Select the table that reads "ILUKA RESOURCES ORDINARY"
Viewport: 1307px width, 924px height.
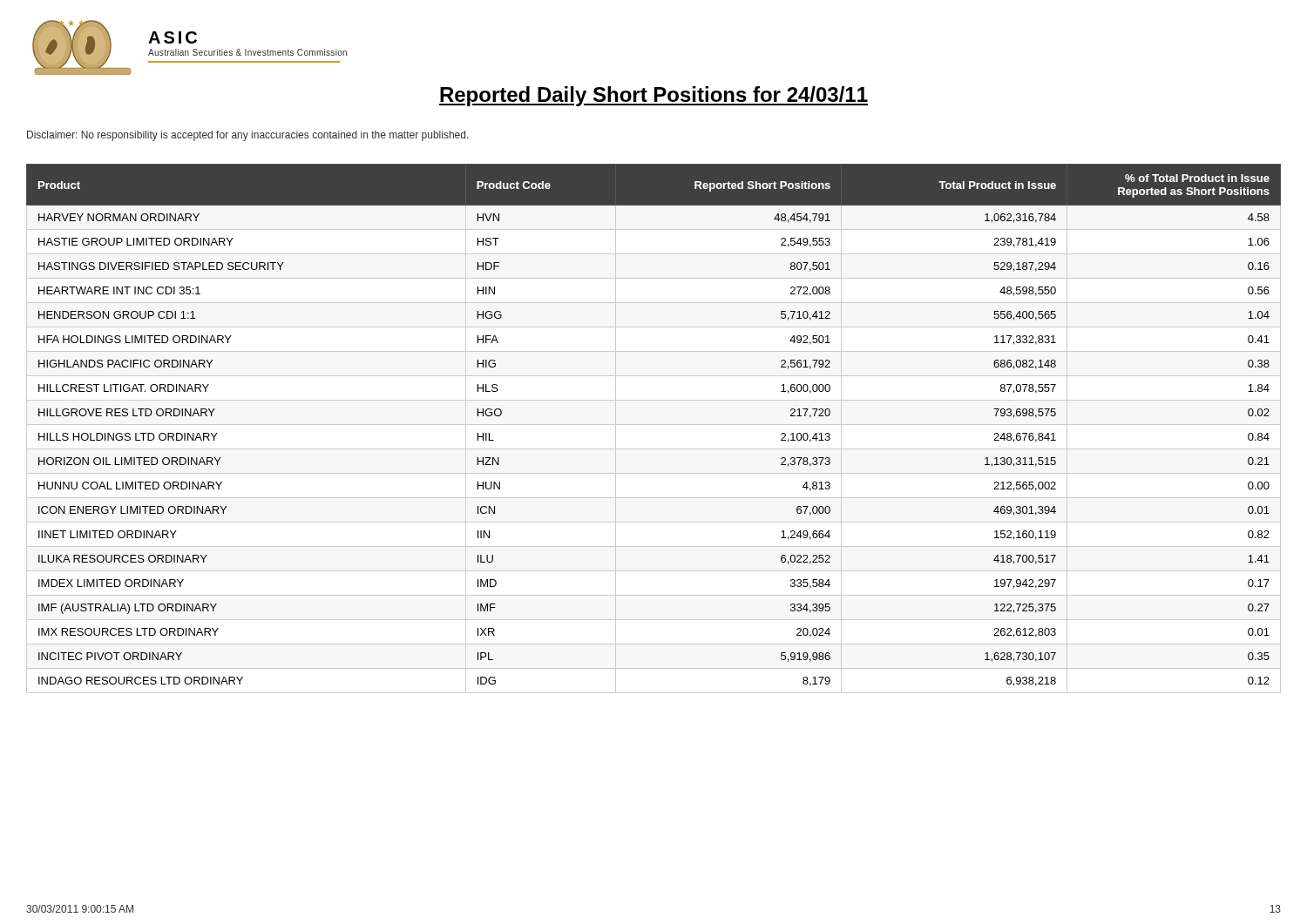(654, 522)
